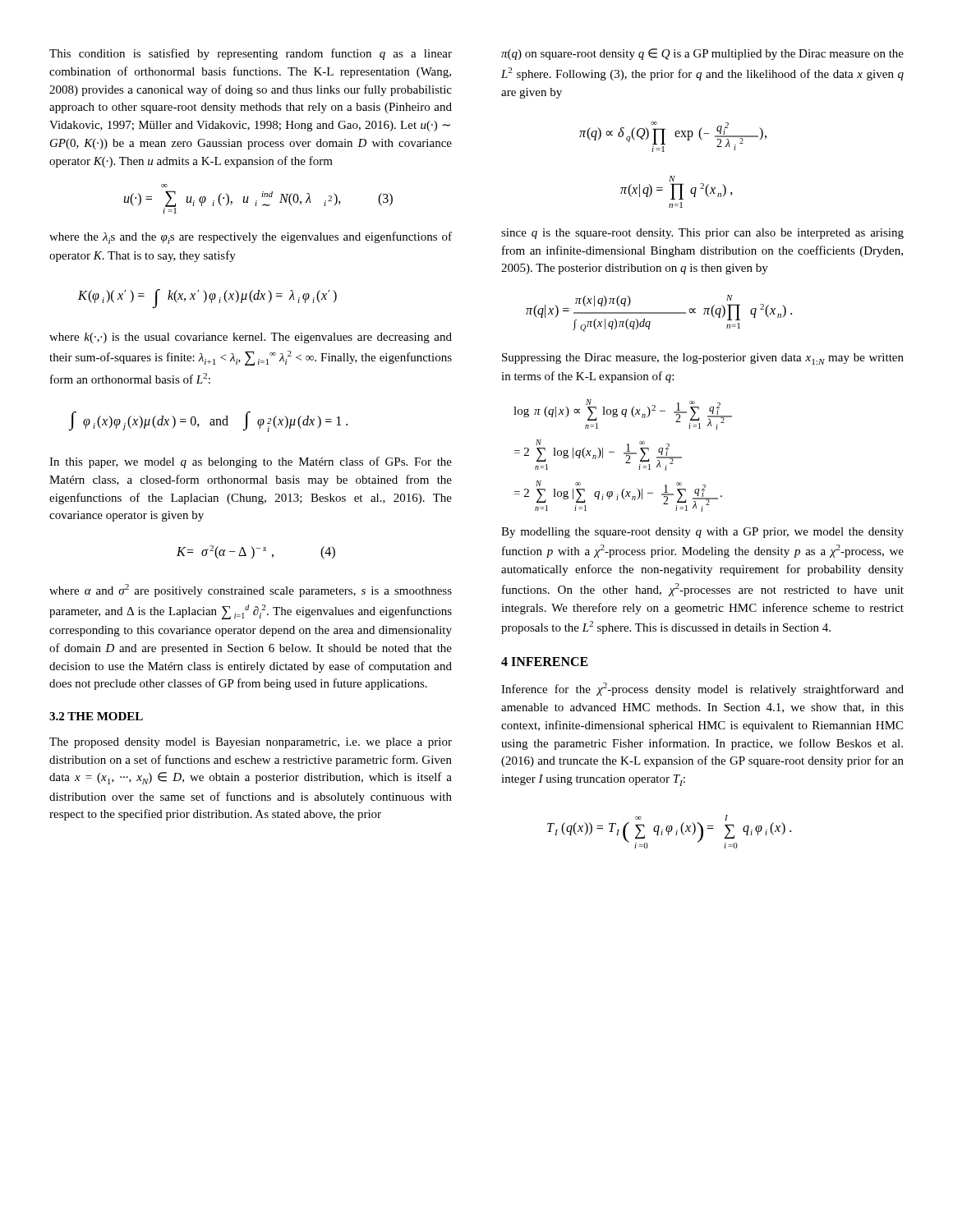Viewport: 953px width, 1232px height.
Task: Locate the formula that opens with "T I ( q"
Action: click(702, 830)
